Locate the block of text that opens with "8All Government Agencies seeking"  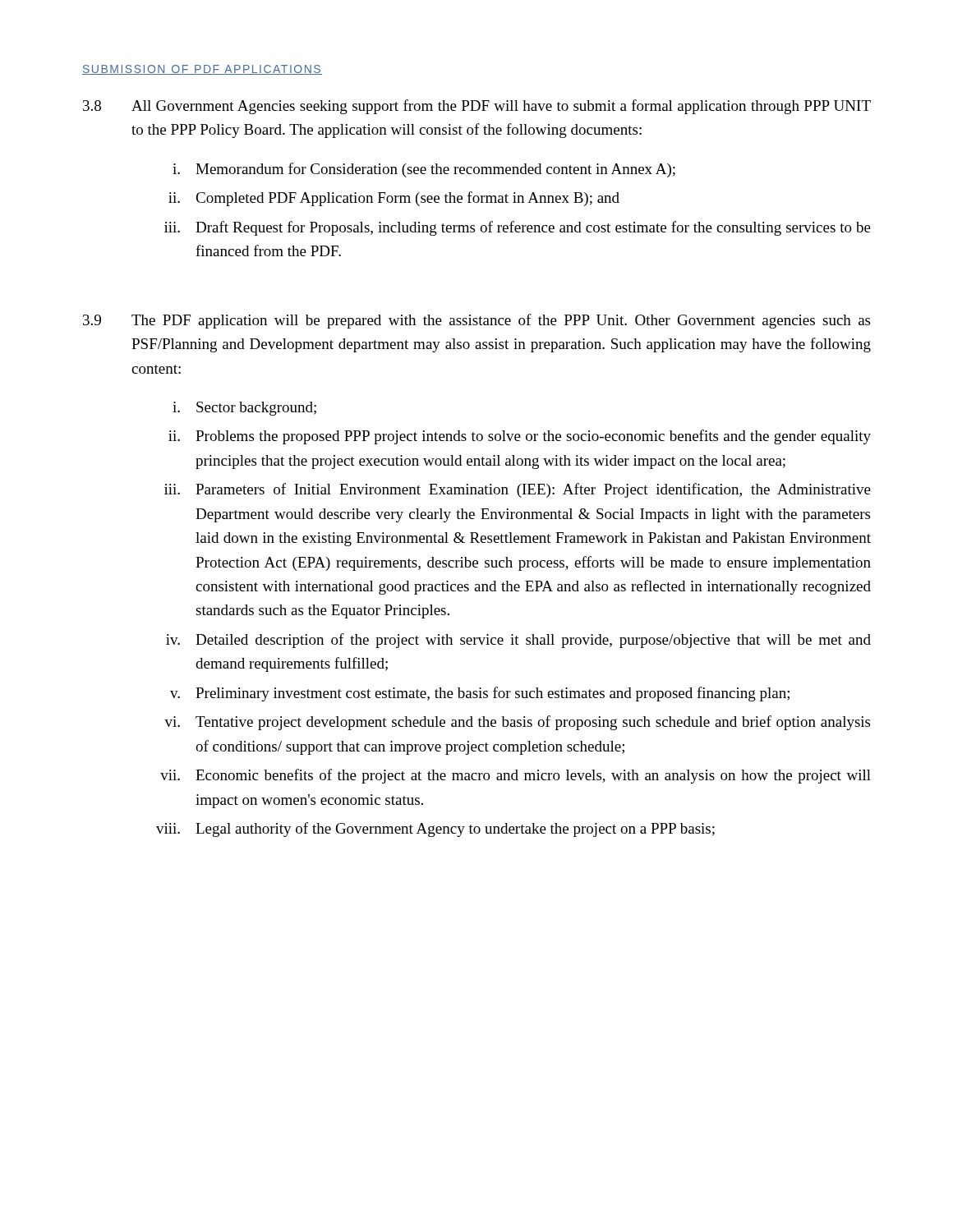pyautogui.click(x=476, y=118)
